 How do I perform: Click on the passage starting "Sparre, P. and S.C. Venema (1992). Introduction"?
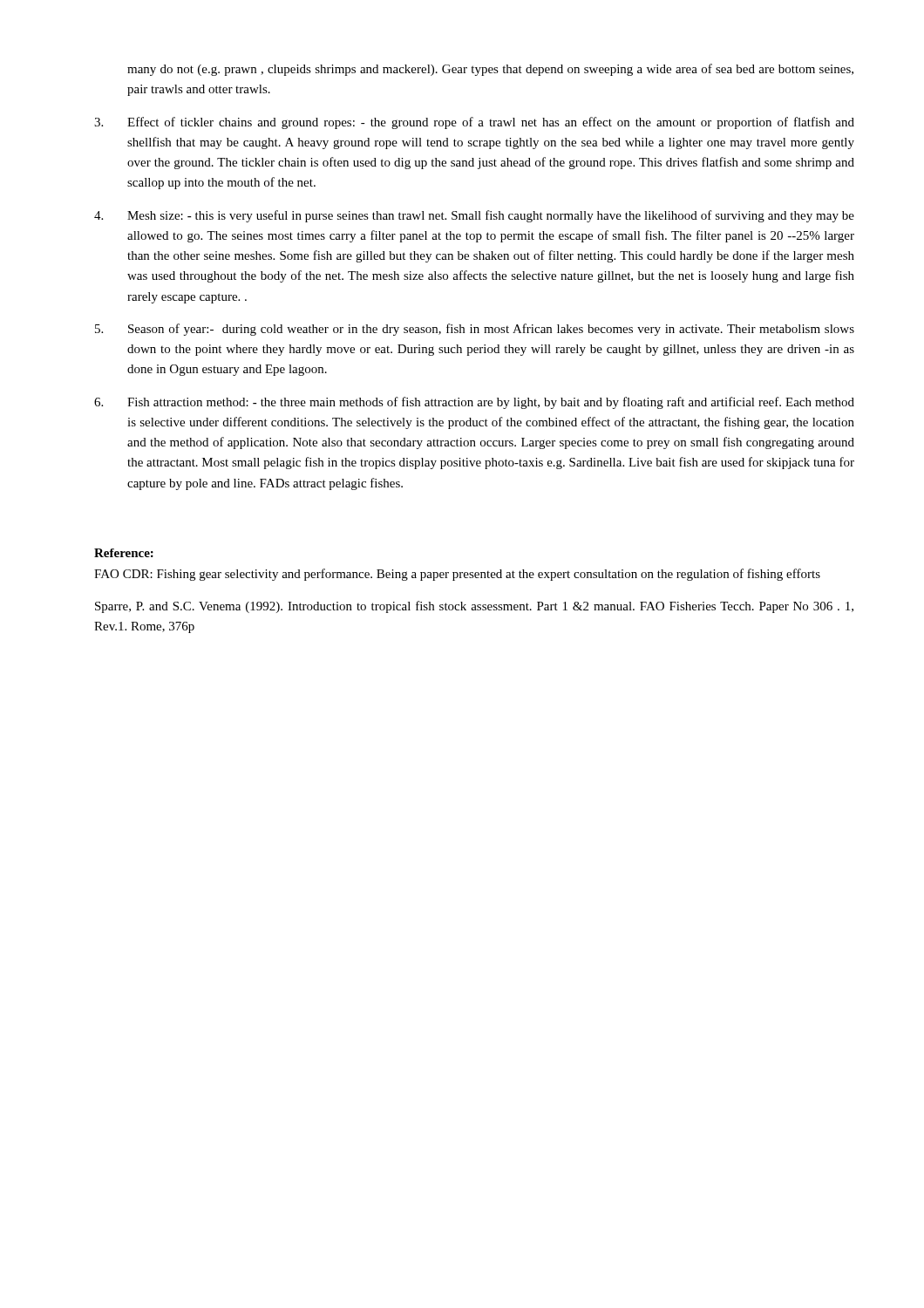[474, 616]
